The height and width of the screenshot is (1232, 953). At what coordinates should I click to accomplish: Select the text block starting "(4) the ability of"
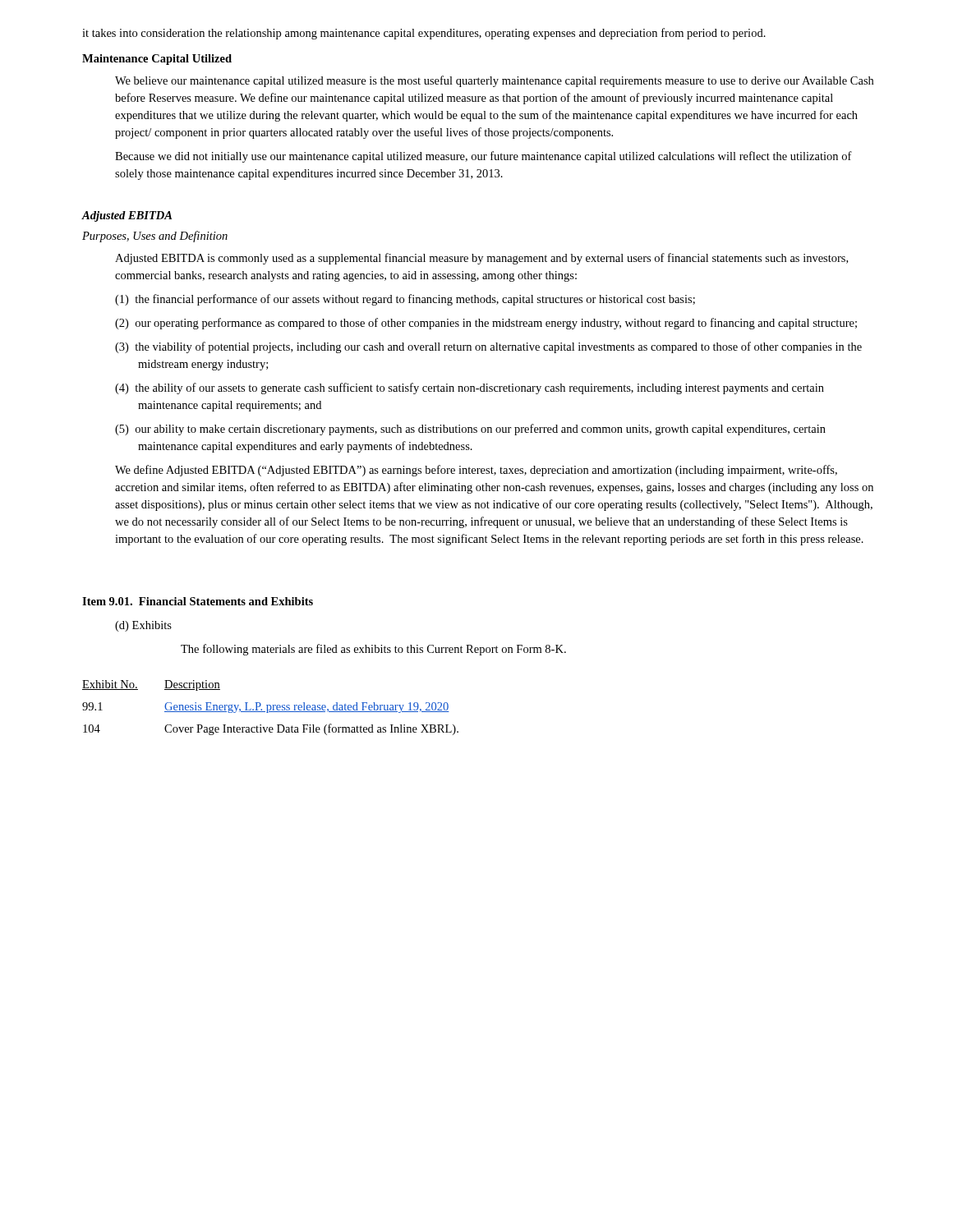tap(497, 397)
